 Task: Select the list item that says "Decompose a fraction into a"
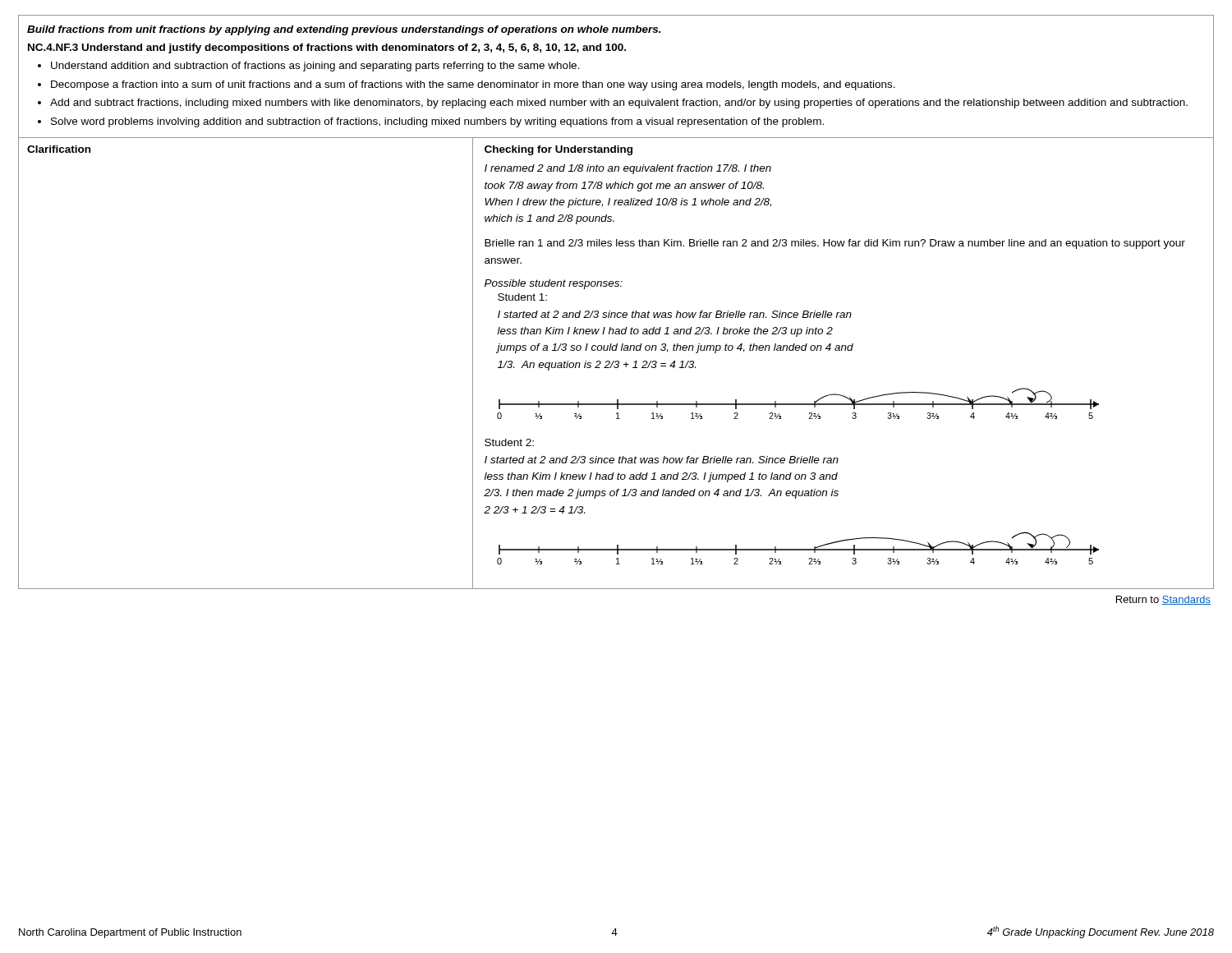pos(473,84)
